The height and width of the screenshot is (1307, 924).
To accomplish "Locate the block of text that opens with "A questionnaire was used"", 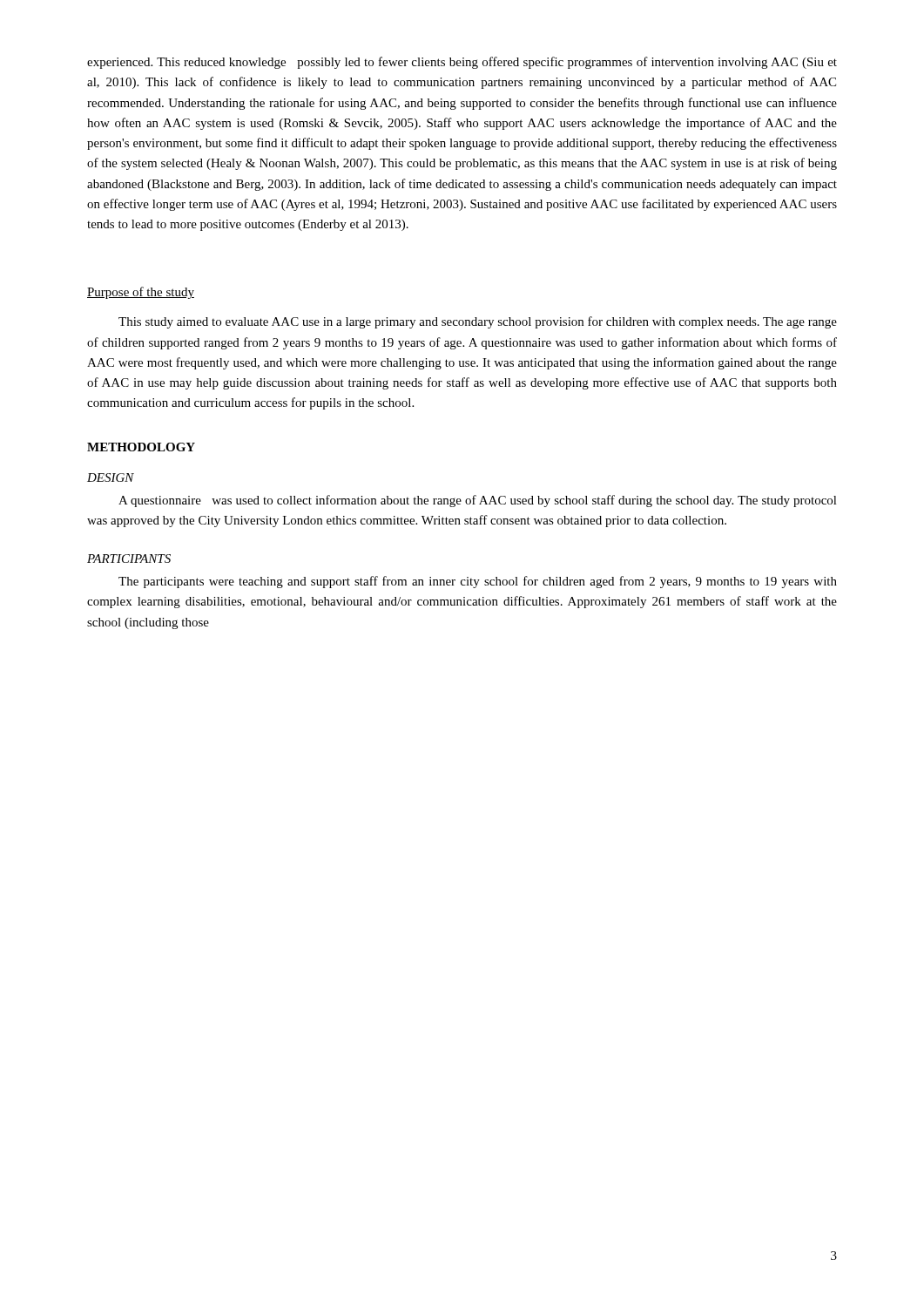I will pos(462,510).
